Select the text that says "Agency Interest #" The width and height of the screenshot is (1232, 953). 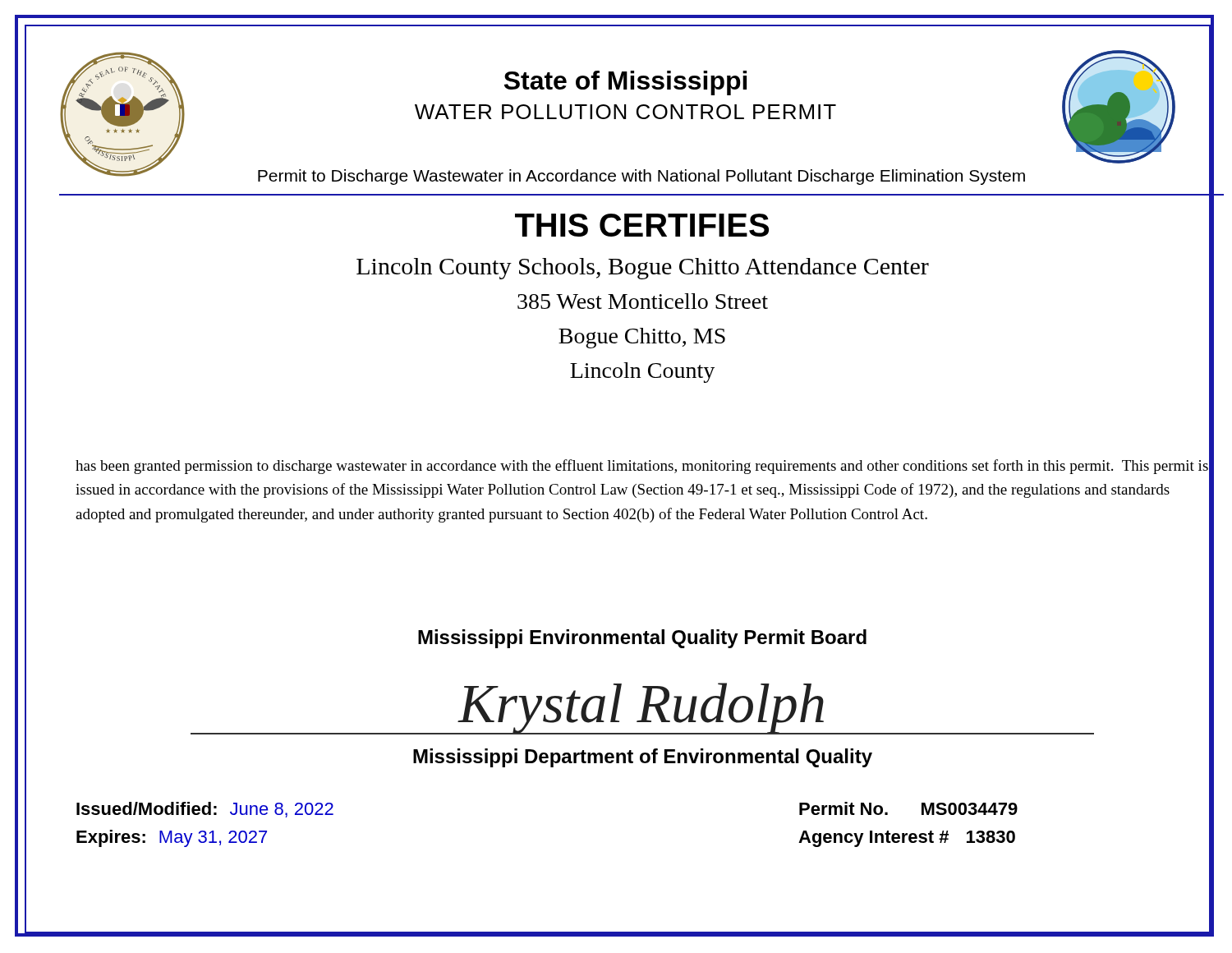tap(874, 837)
